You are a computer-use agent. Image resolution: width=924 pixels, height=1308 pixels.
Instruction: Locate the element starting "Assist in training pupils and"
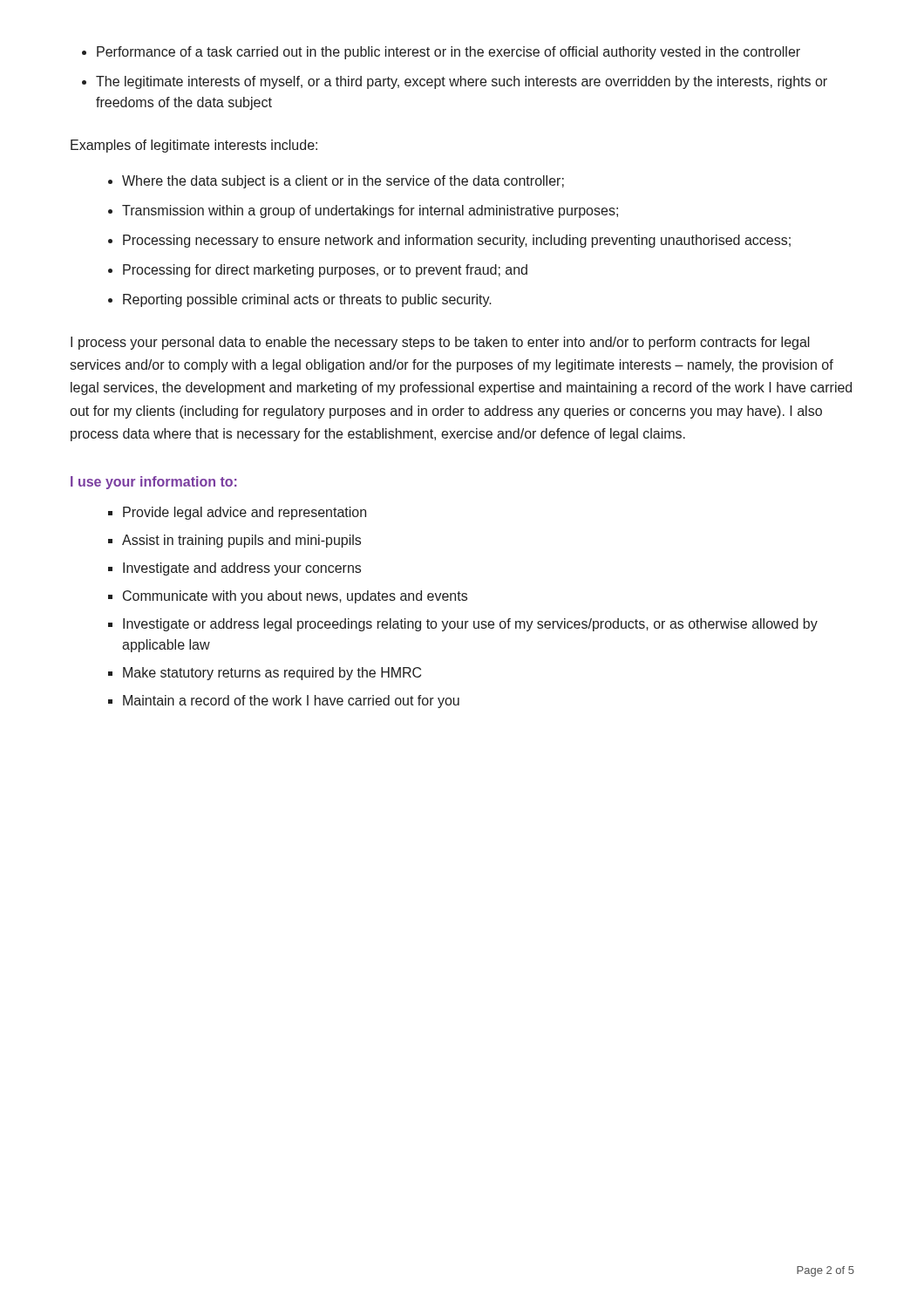pyautogui.click(x=241, y=541)
